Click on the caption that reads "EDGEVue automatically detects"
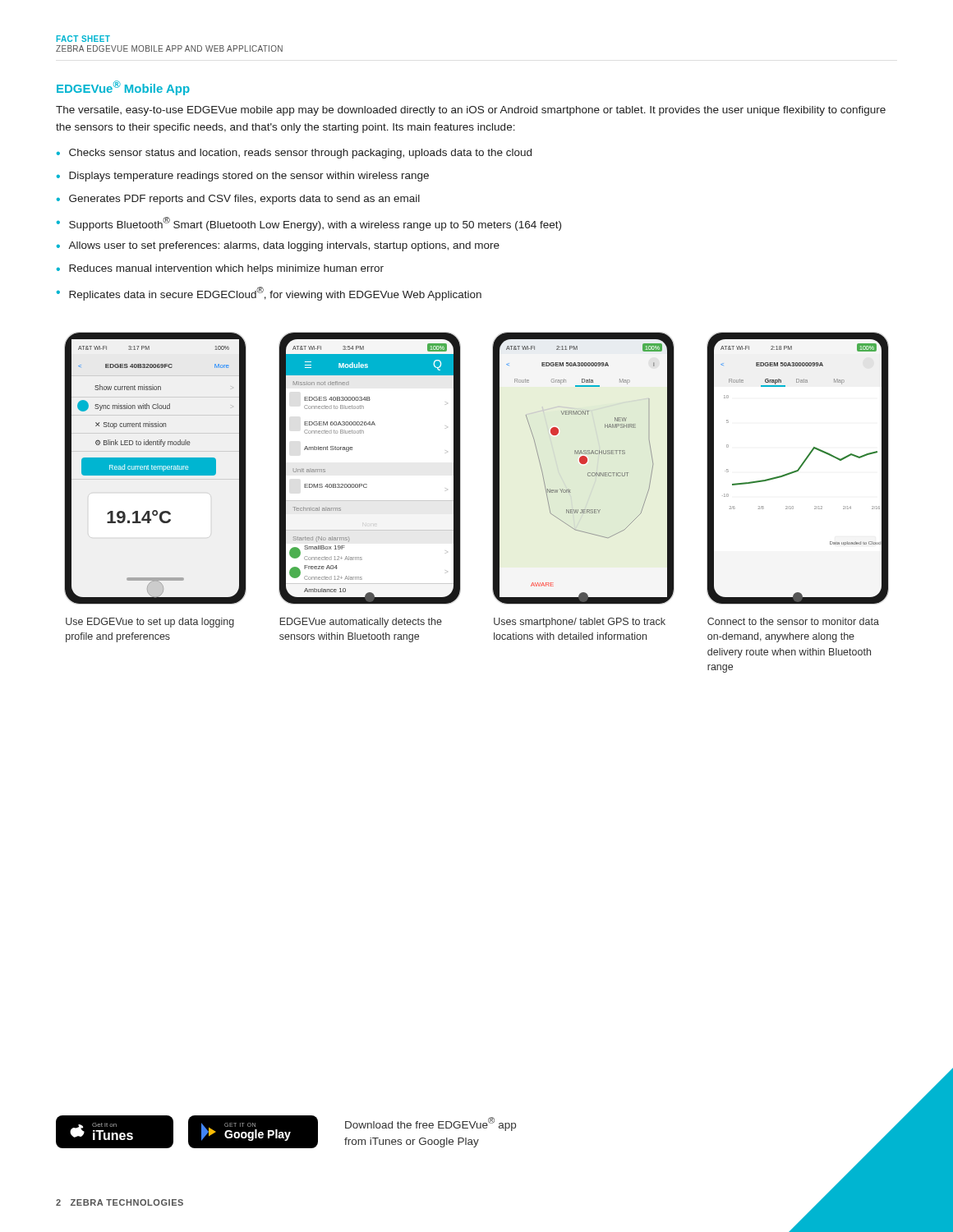Image resolution: width=953 pixels, height=1232 pixels. tap(361, 629)
